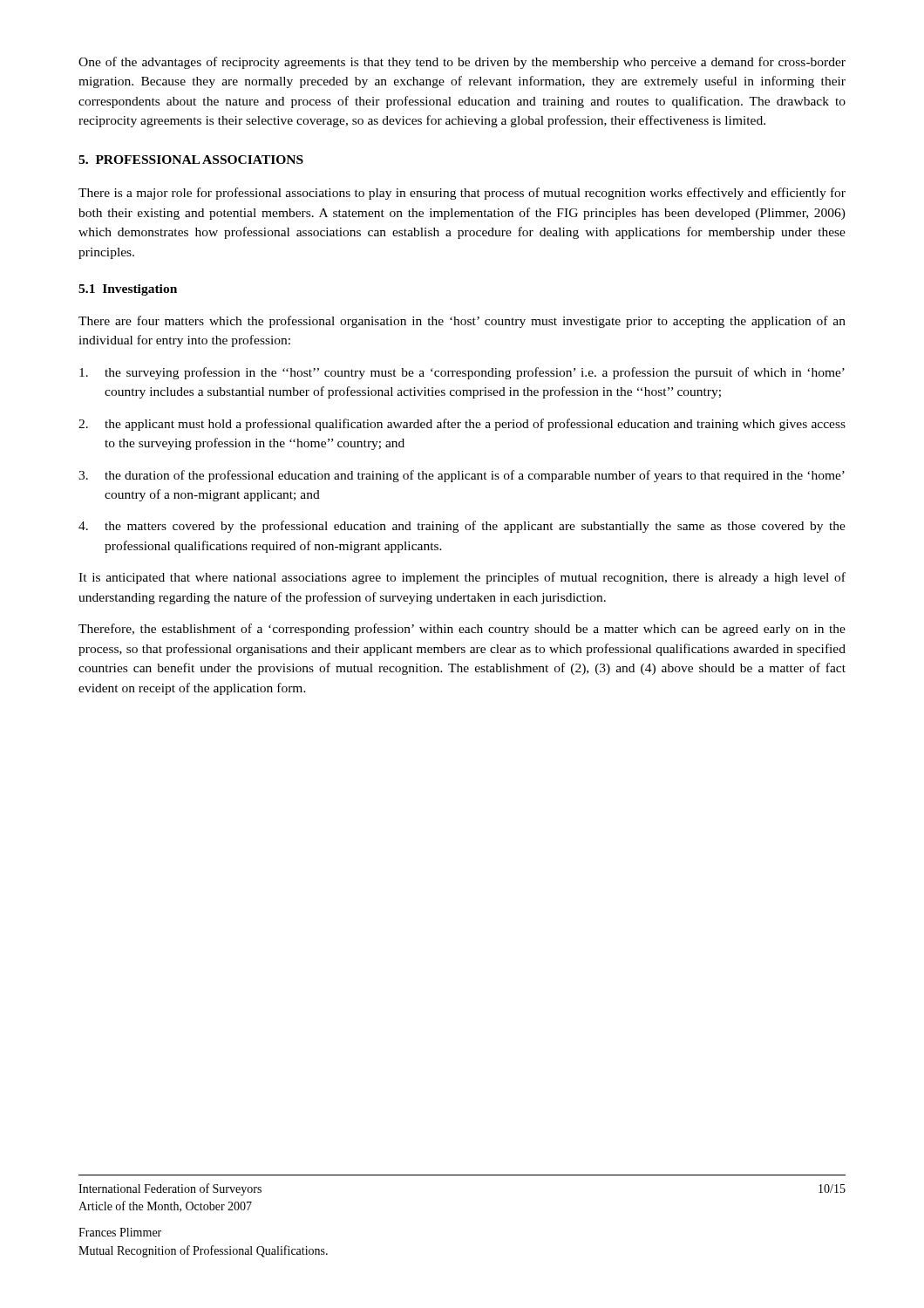Click on the passage starting "2. the applicant must hold a professional"
Image resolution: width=924 pixels, height=1308 pixels.
[x=462, y=433]
